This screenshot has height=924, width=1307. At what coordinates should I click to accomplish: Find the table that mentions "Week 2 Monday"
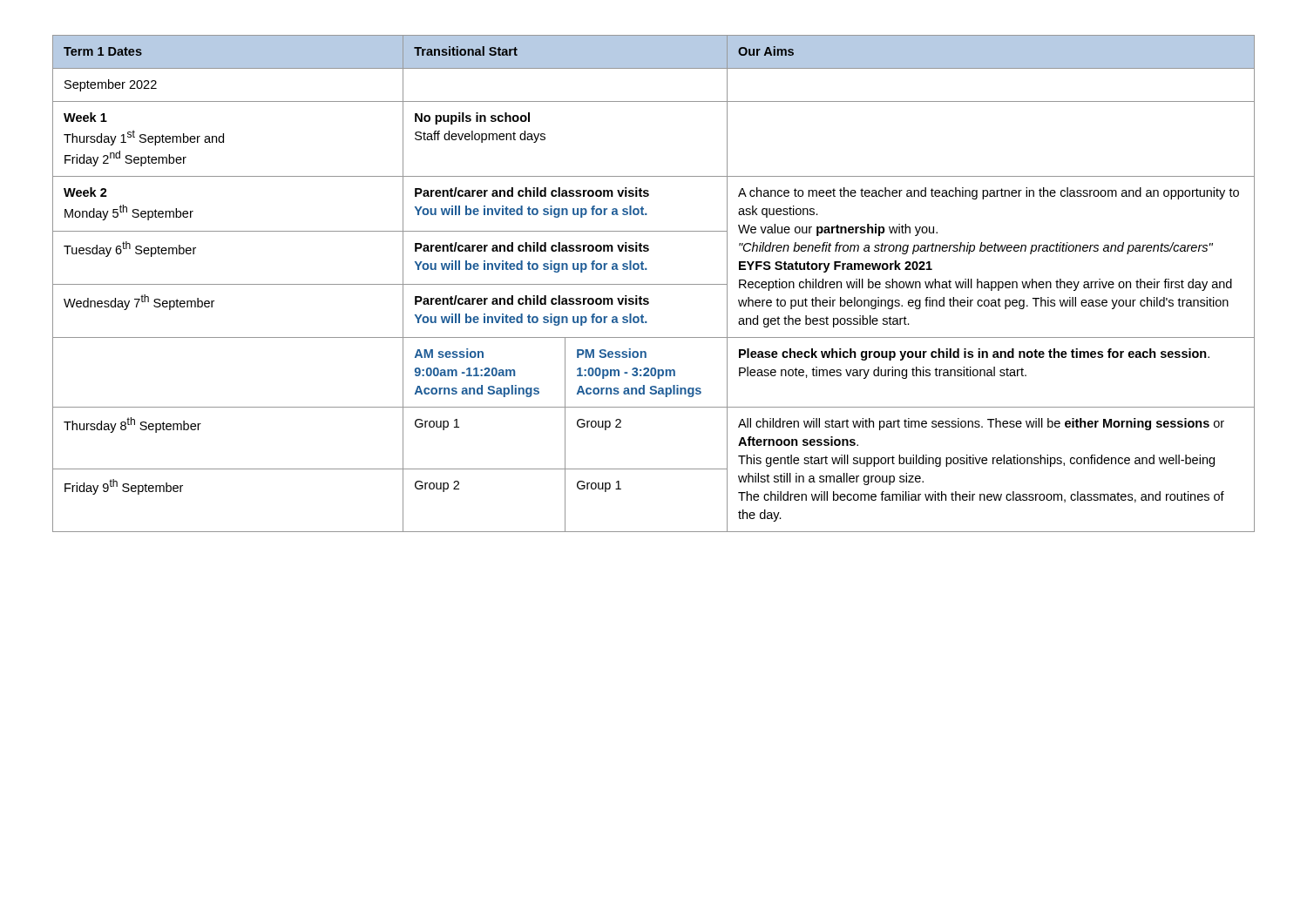tap(654, 283)
